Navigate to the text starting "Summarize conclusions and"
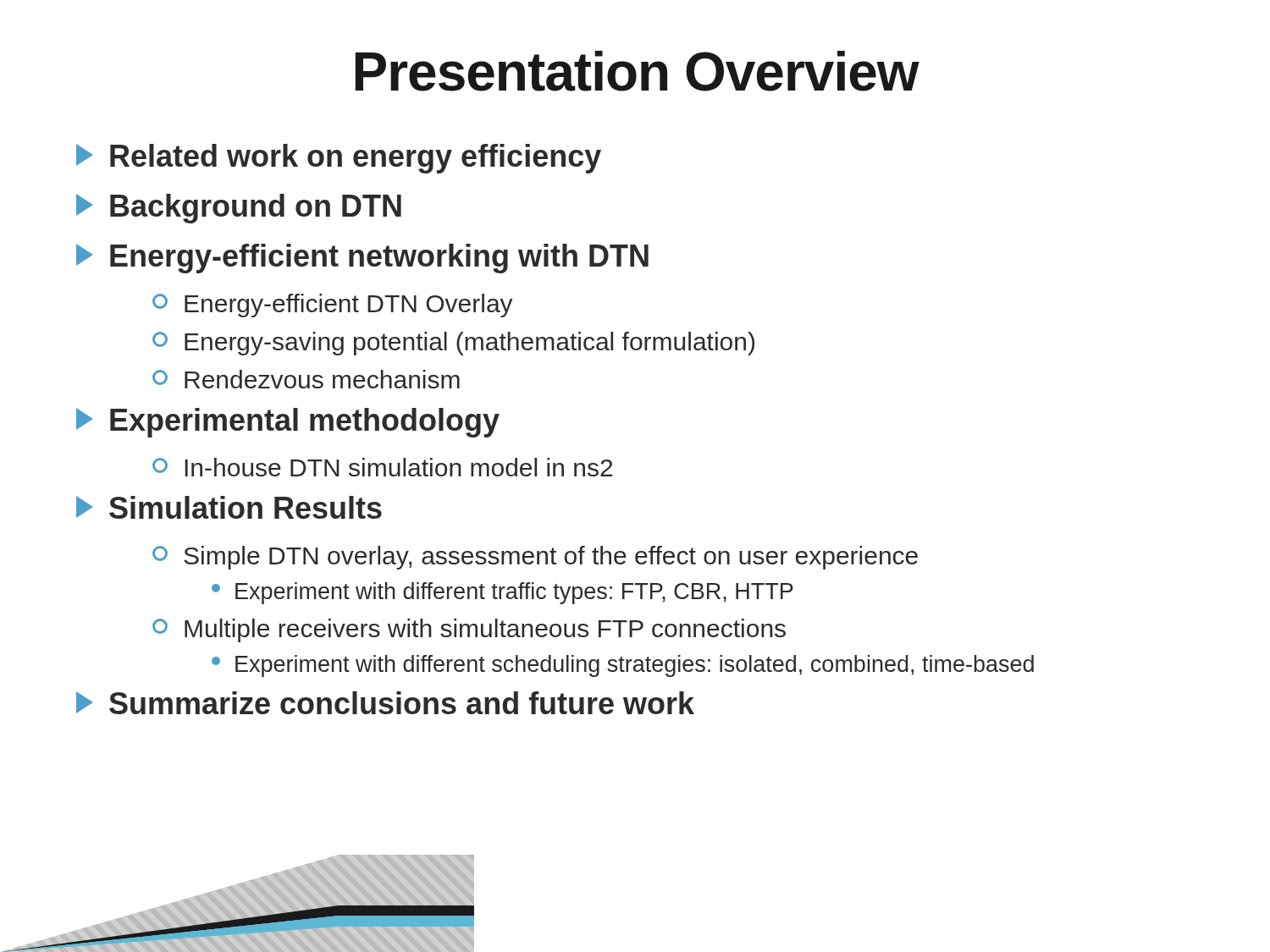Image resolution: width=1270 pixels, height=952 pixels. coord(385,704)
